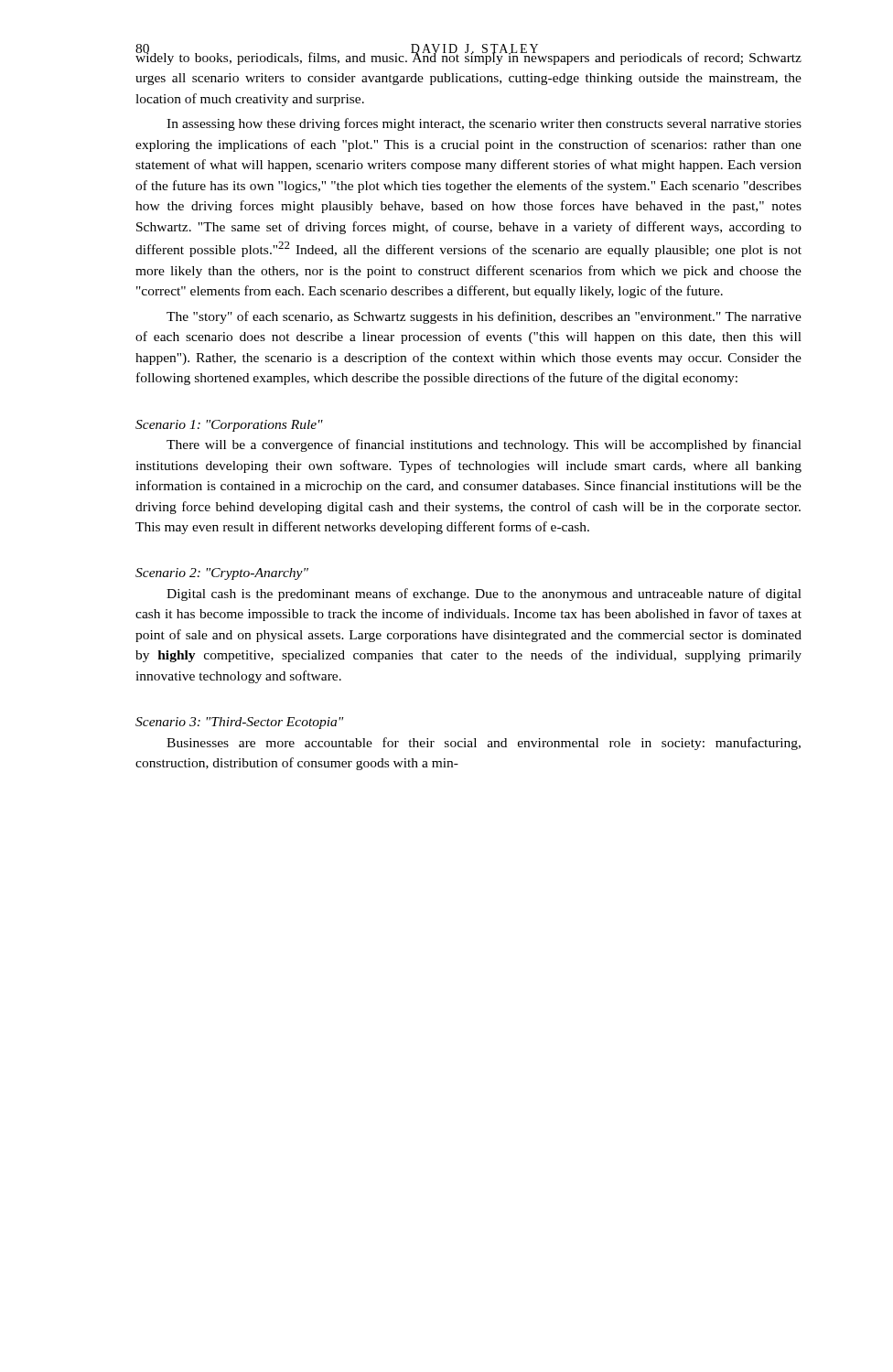This screenshot has width=893, height=1372.
Task: Find the block on this page that starts "In assessing how"
Action: pyautogui.click(x=468, y=208)
